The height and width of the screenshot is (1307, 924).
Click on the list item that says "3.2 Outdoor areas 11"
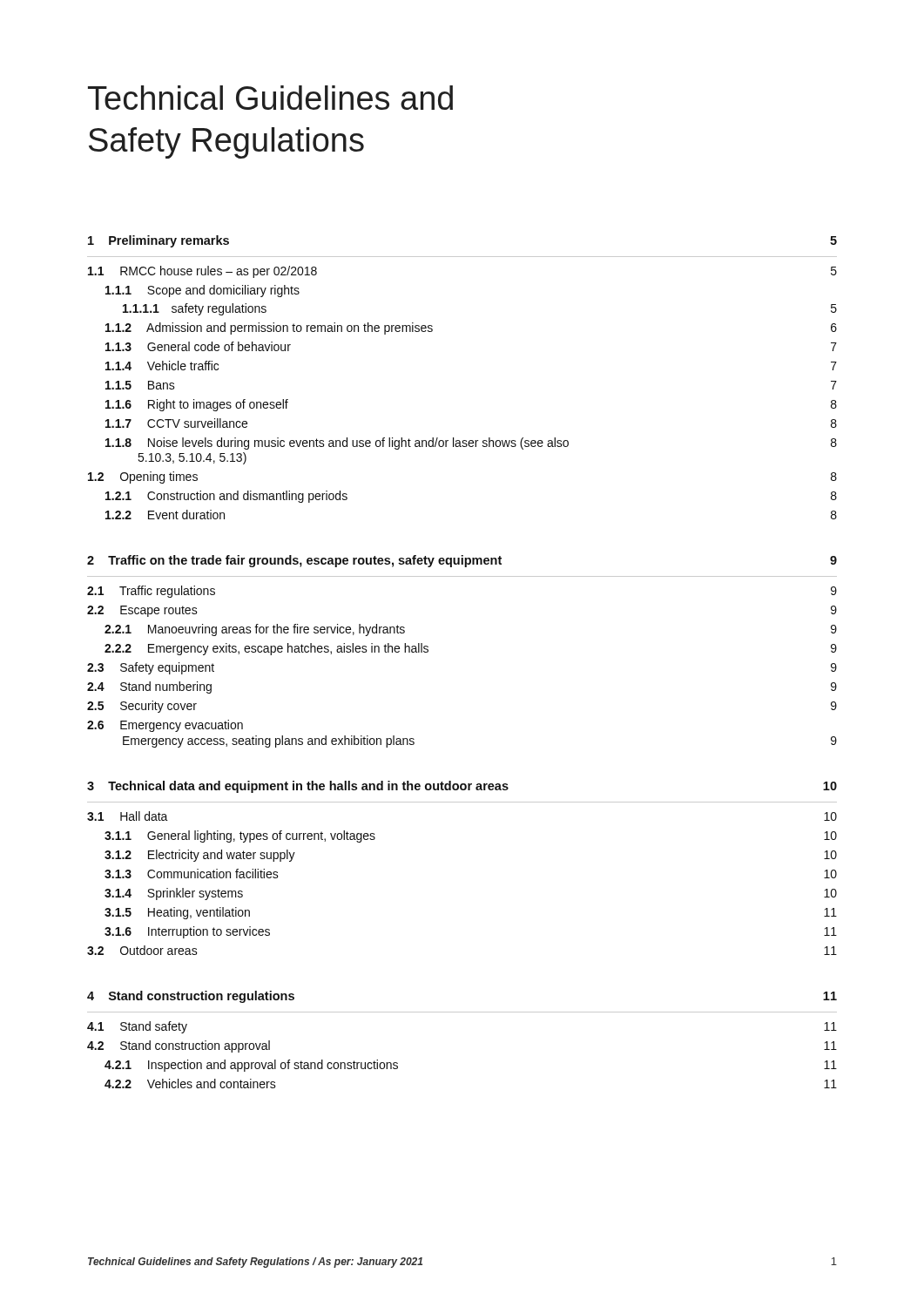click(x=155, y=949)
